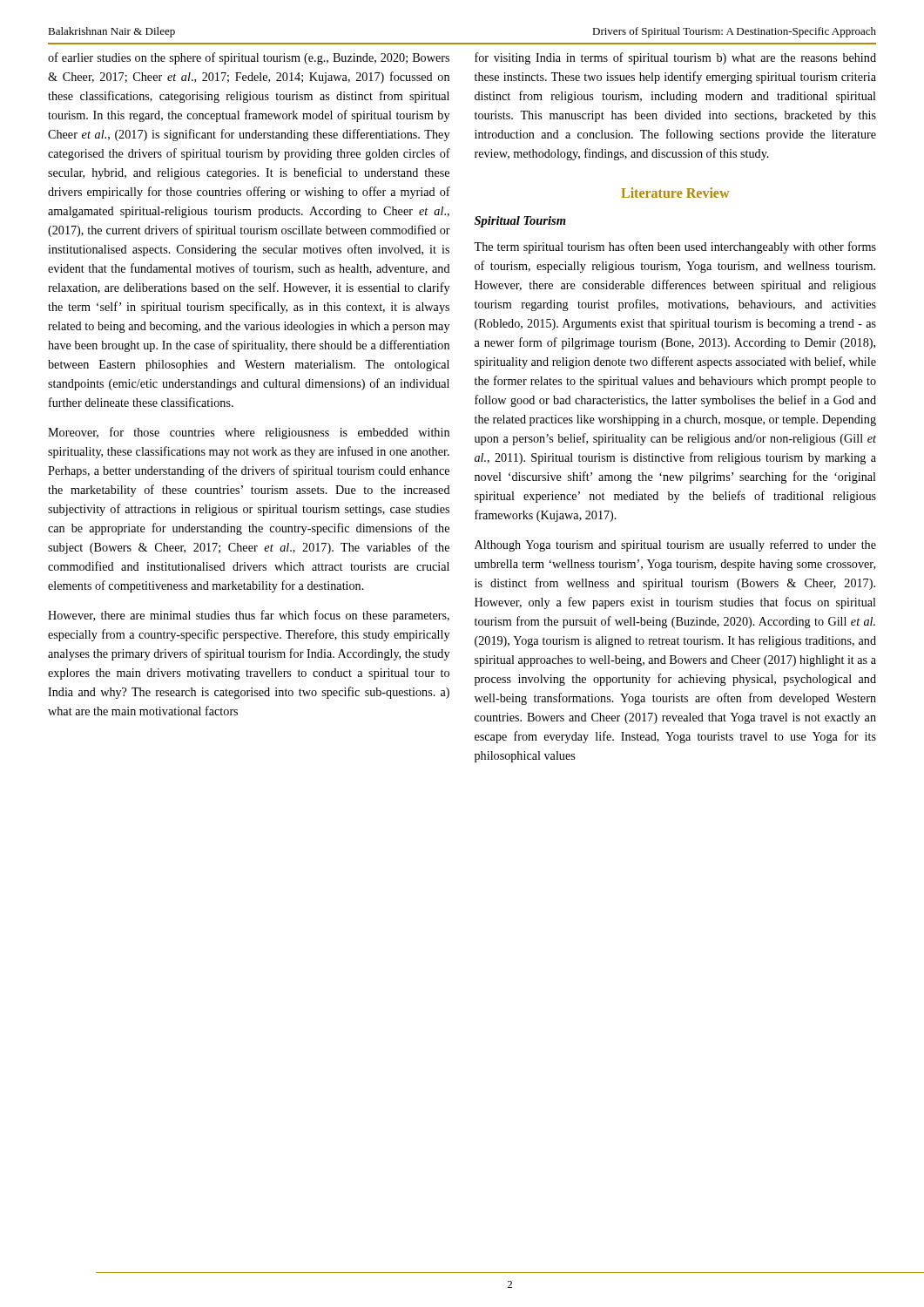Screen dimensions: 1307x924
Task: Click on the text starting "Although Yoga tourism and spiritual tourism are usually"
Action: tap(675, 650)
